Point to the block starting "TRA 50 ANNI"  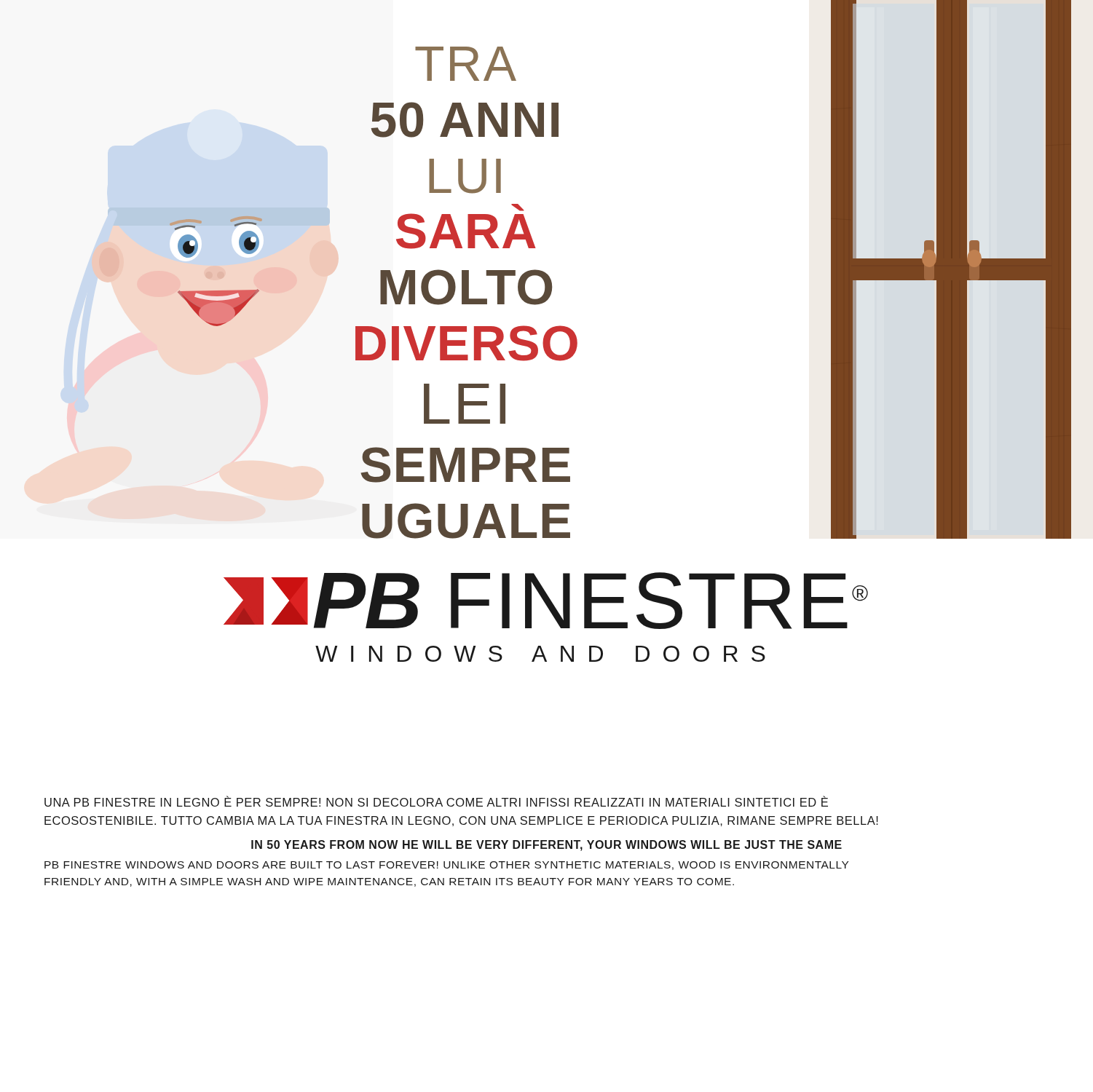[x=466, y=292]
